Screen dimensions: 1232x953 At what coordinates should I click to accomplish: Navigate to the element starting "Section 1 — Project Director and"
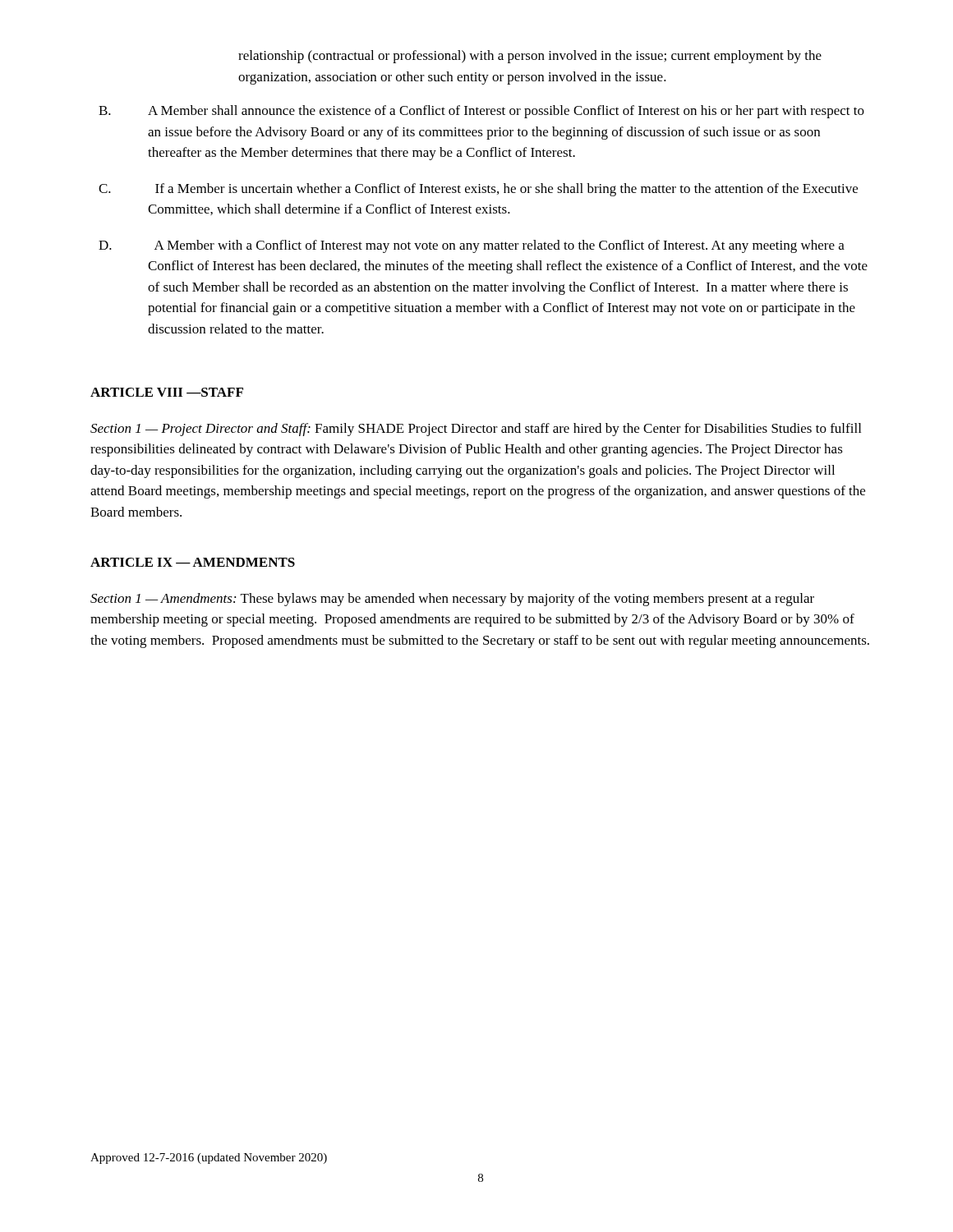click(x=478, y=470)
